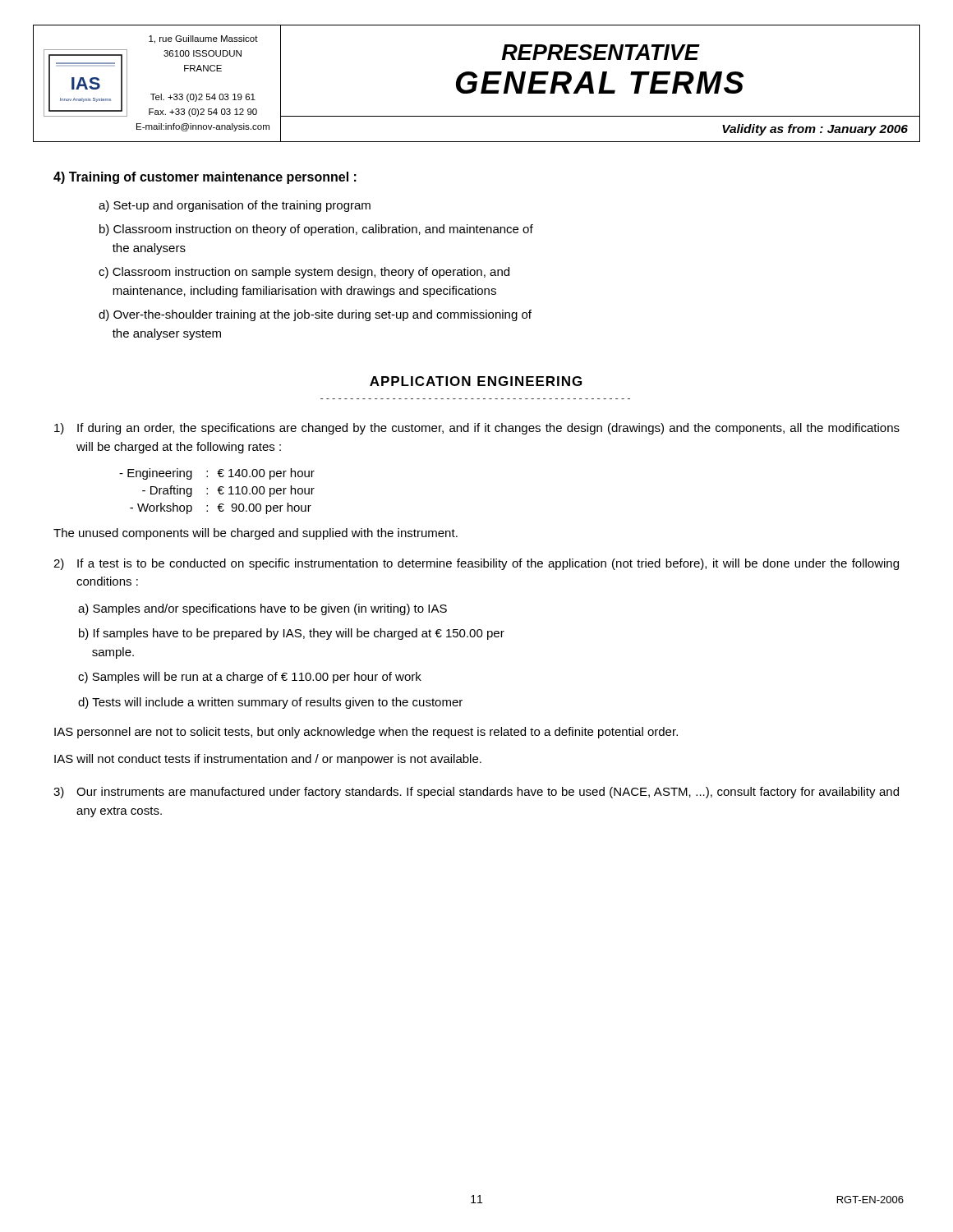Locate the region starting "4) Training of customer maintenance personnel :"
This screenshot has height=1232, width=953.
[205, 177]
